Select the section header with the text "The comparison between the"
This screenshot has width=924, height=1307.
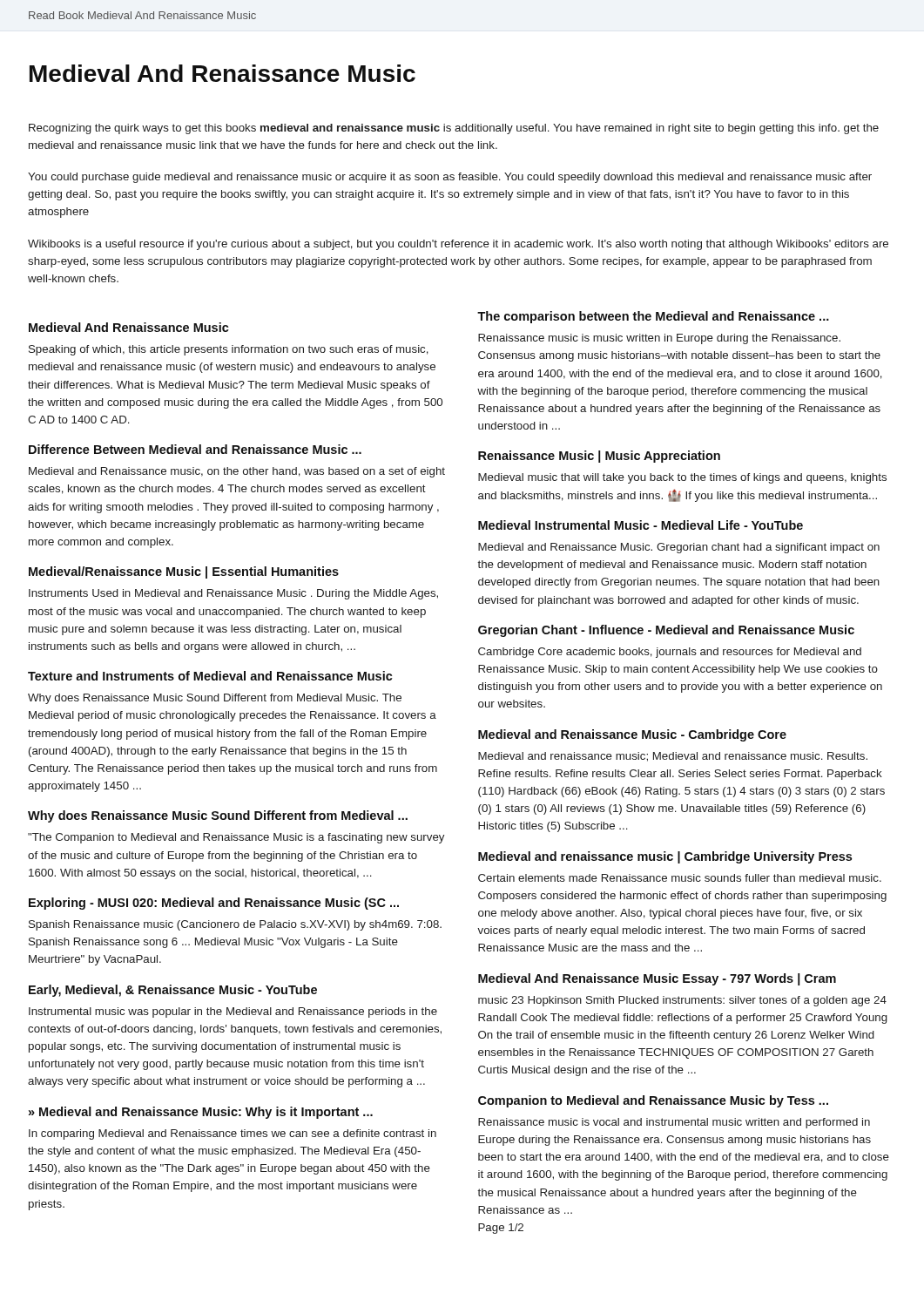(x=653, y=316)
